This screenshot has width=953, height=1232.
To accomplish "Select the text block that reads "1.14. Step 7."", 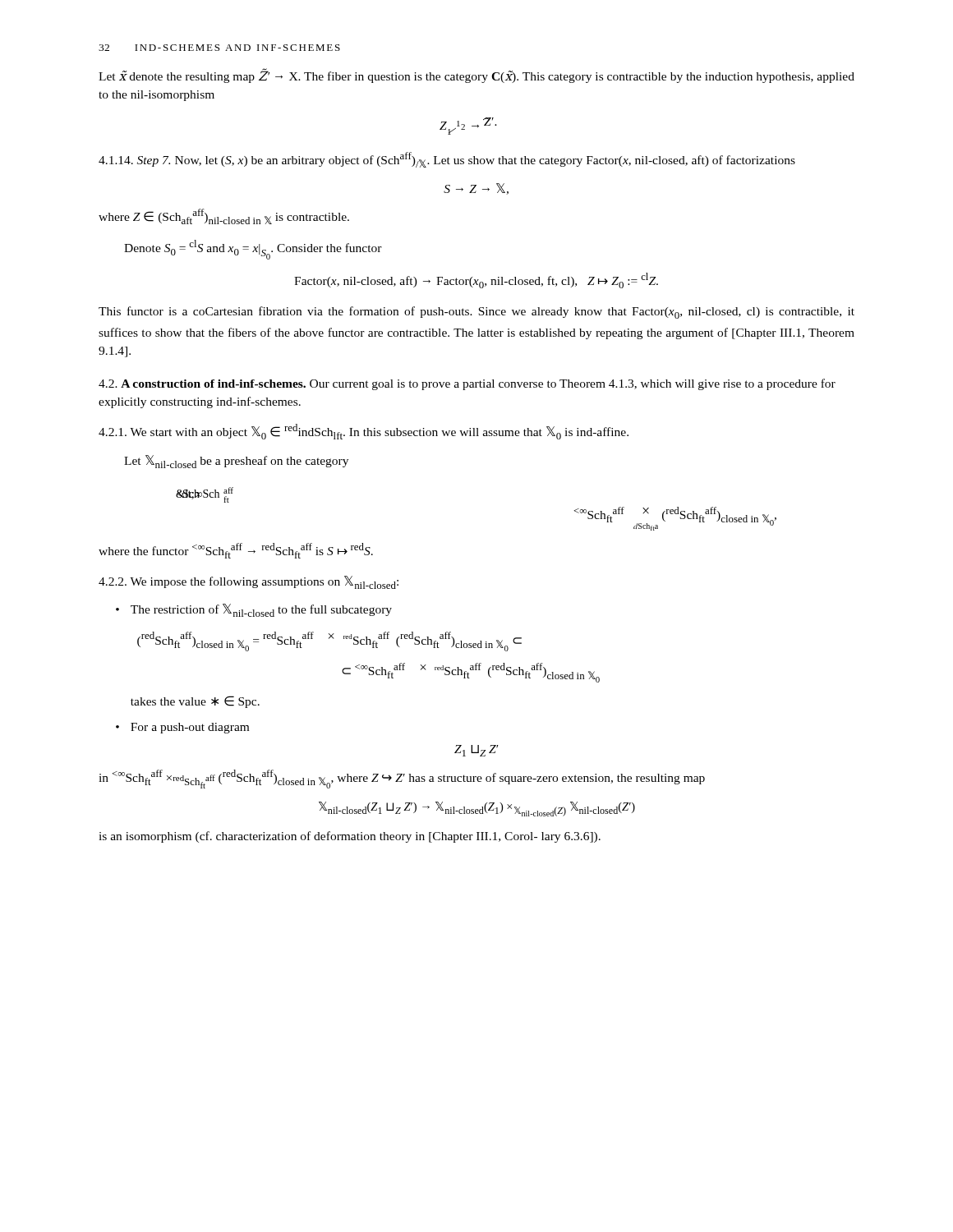I will [x=447, y=160].
